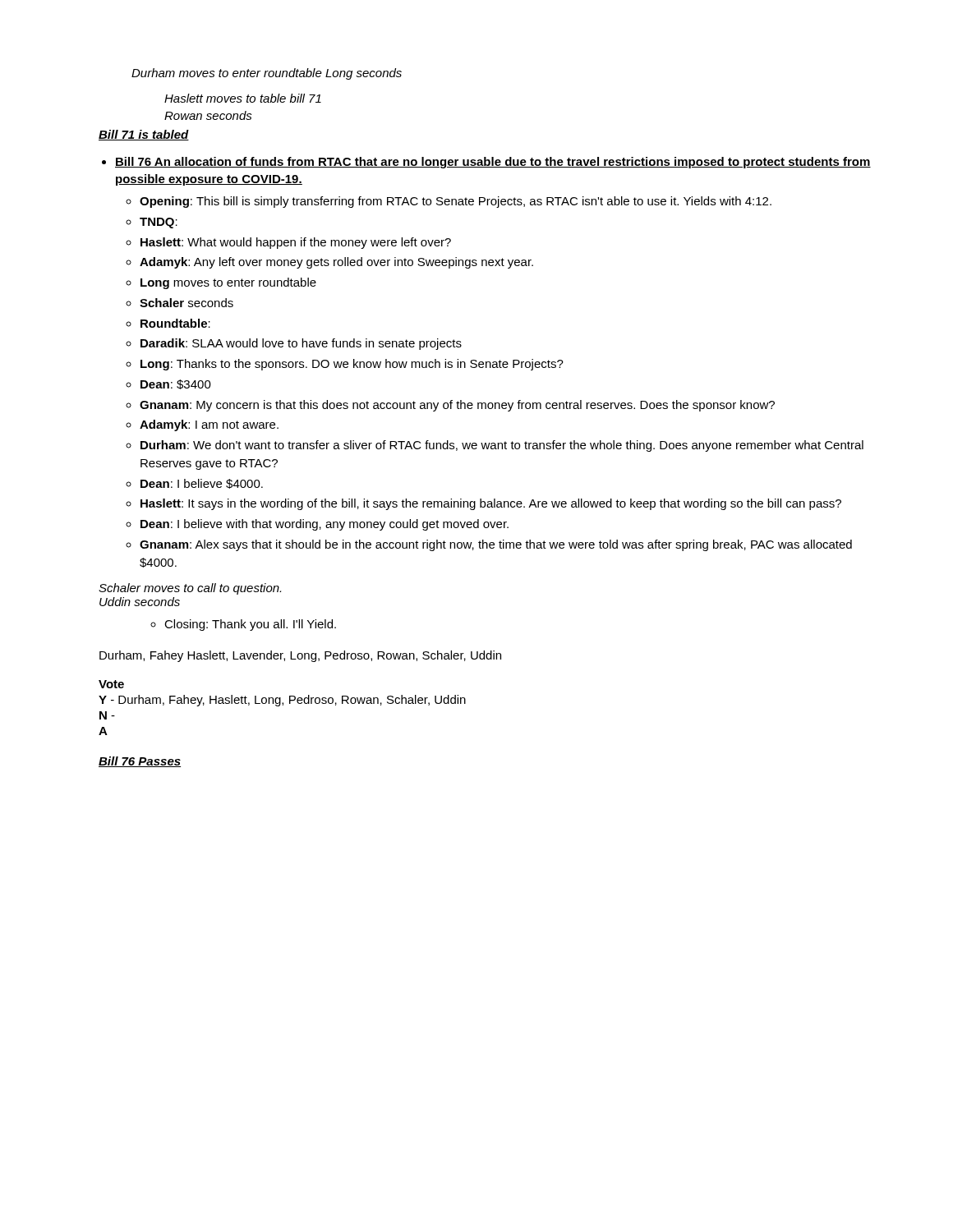
Task: Select the text block starting "Durham moves to enter roundtable Long seconds"
Action: point(267,73)
